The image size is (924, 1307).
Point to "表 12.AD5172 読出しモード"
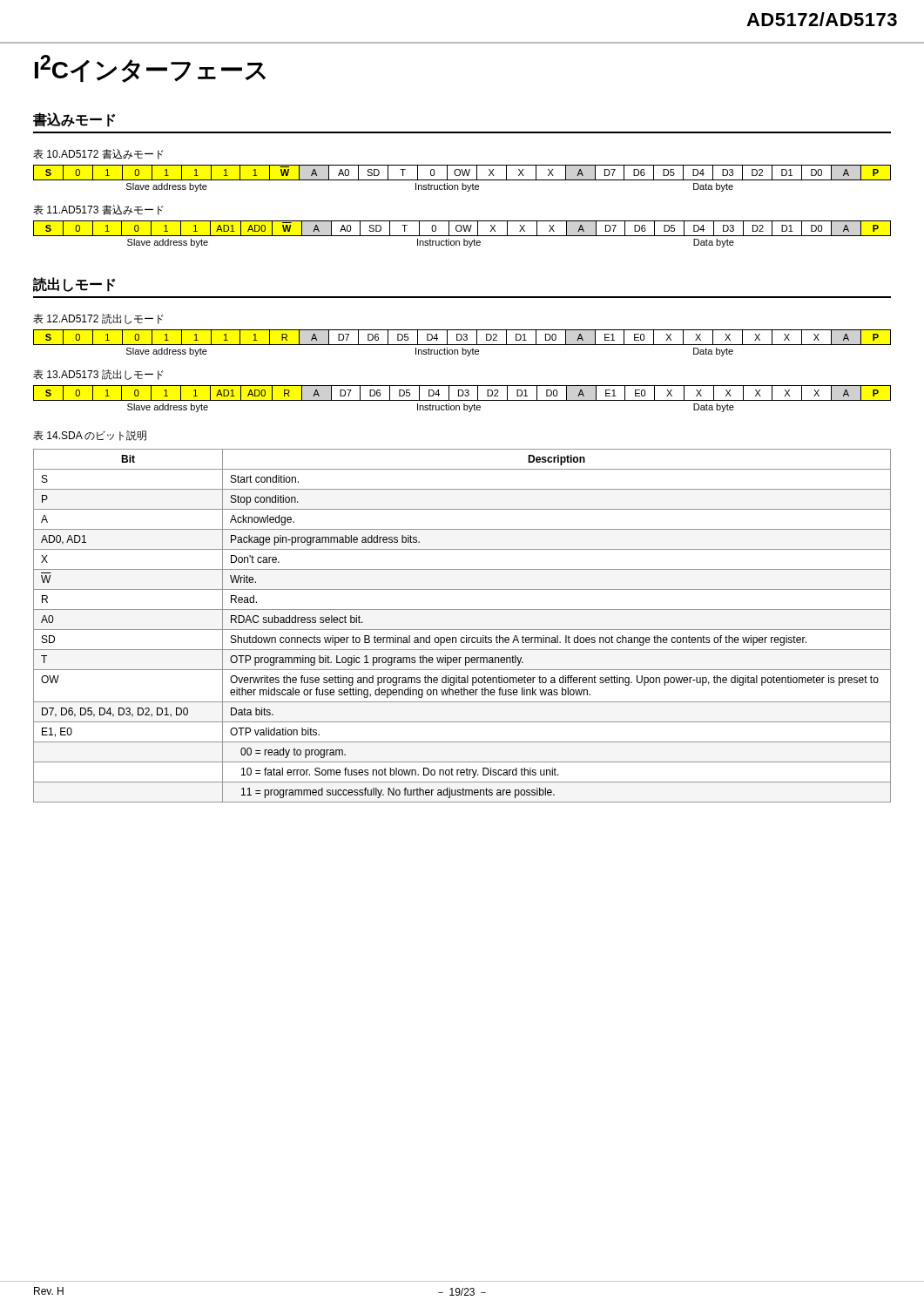(99, 319)
